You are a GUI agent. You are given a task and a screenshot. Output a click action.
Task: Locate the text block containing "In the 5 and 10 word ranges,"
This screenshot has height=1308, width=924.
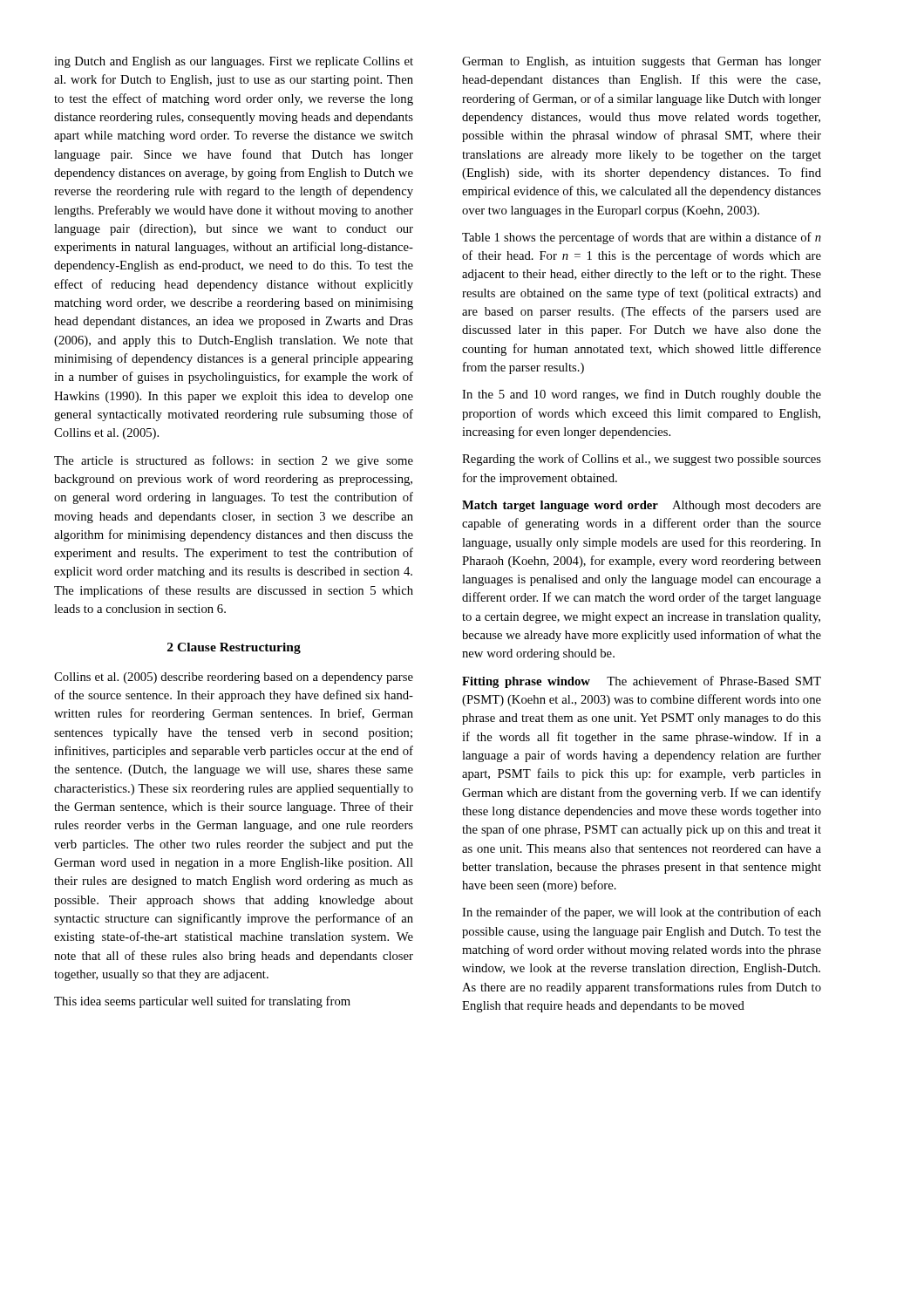point(642,414)
